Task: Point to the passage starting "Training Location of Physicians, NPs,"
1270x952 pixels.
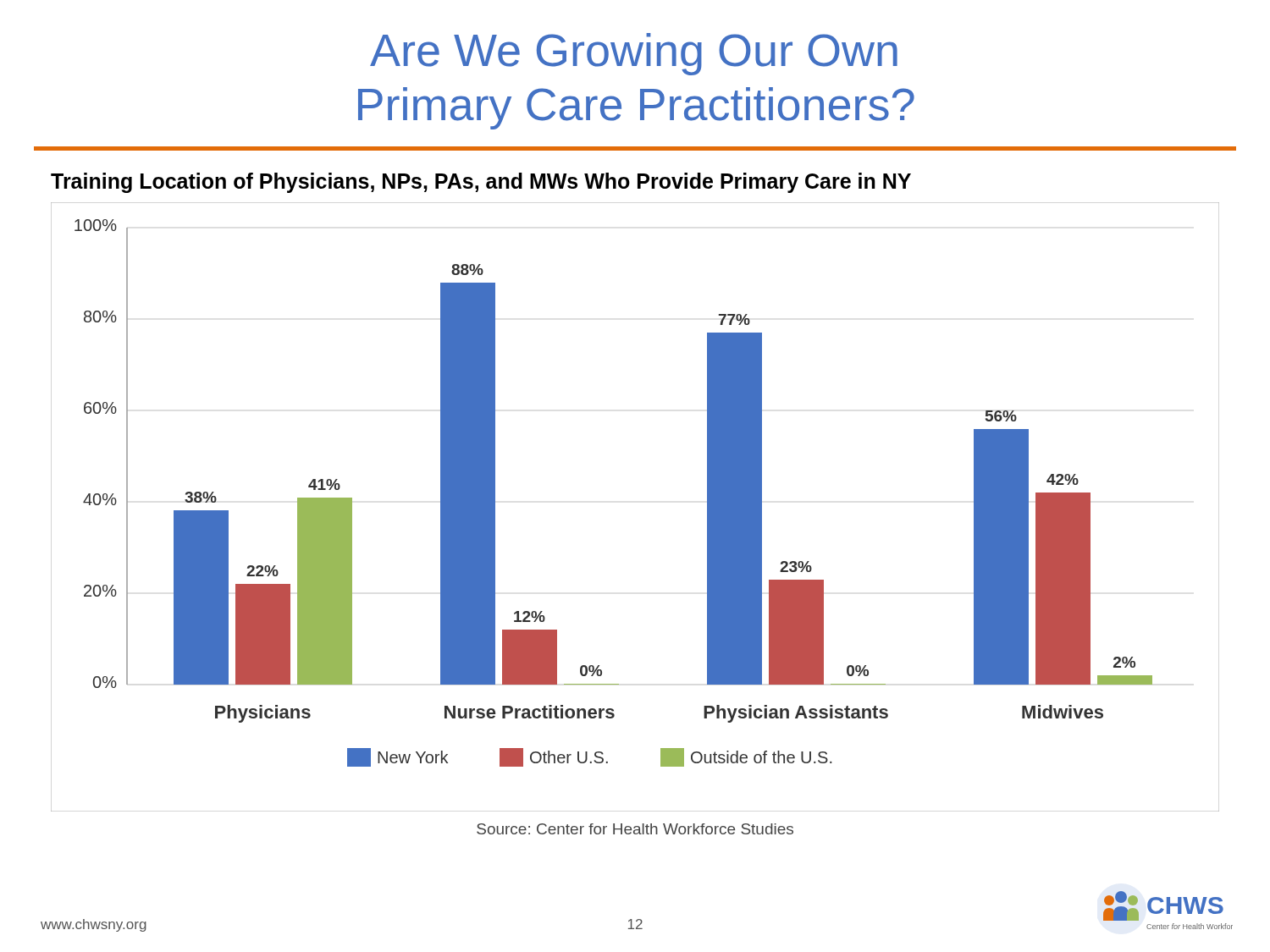Action: [x=481, y=181]
